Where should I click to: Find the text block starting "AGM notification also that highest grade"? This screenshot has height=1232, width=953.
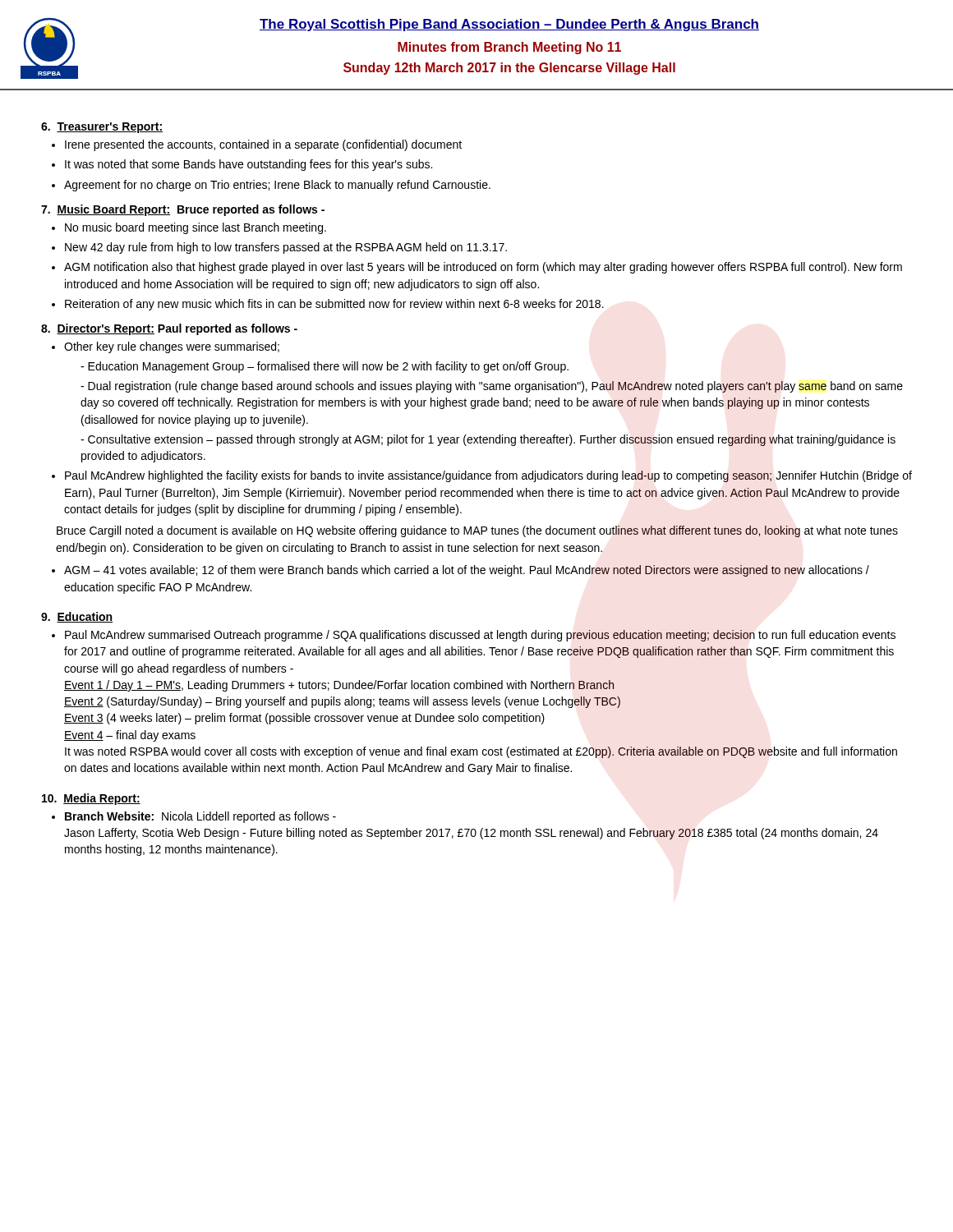483,276
